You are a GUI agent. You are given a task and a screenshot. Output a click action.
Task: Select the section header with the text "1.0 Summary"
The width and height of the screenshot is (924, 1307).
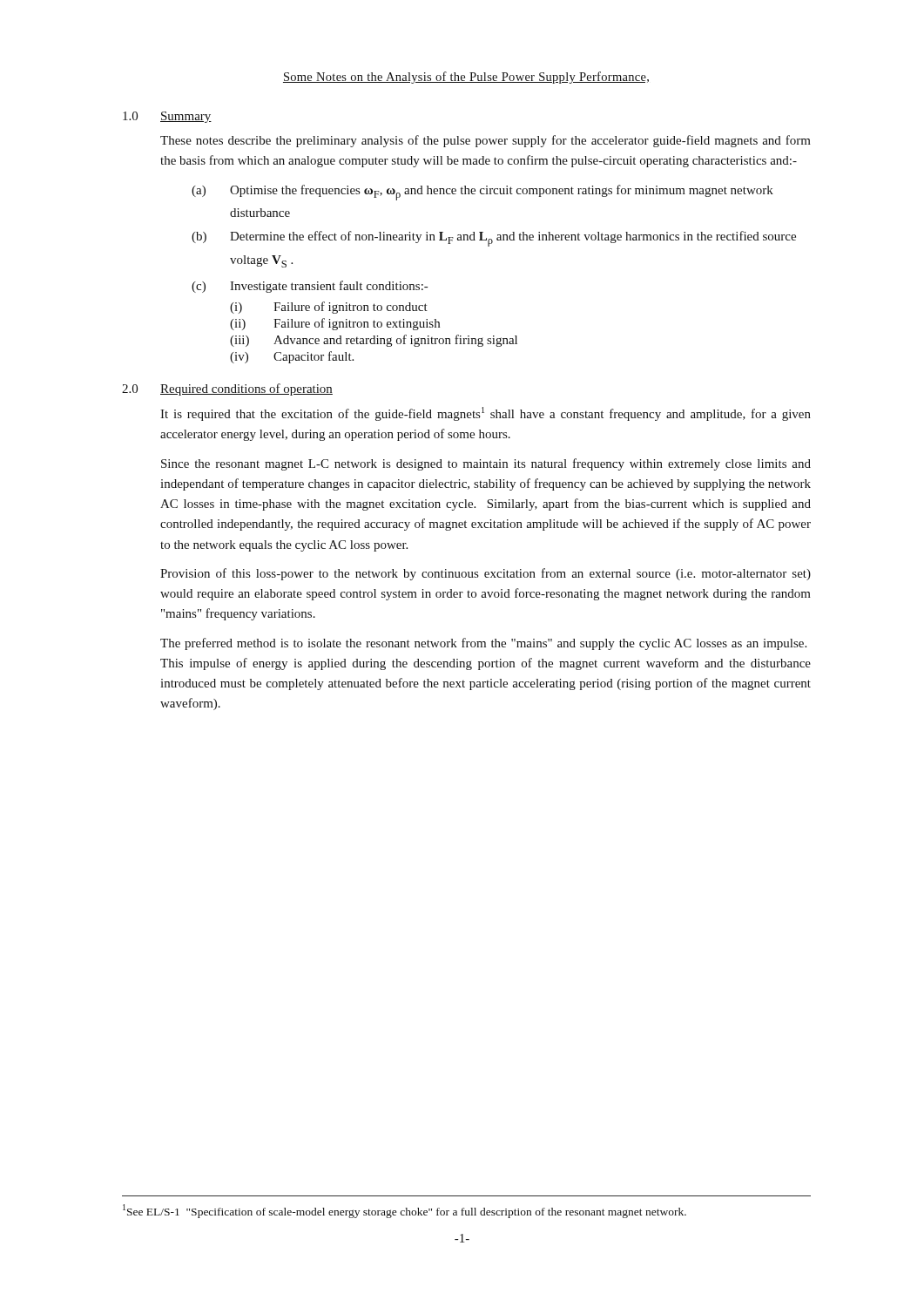[167, 116]
